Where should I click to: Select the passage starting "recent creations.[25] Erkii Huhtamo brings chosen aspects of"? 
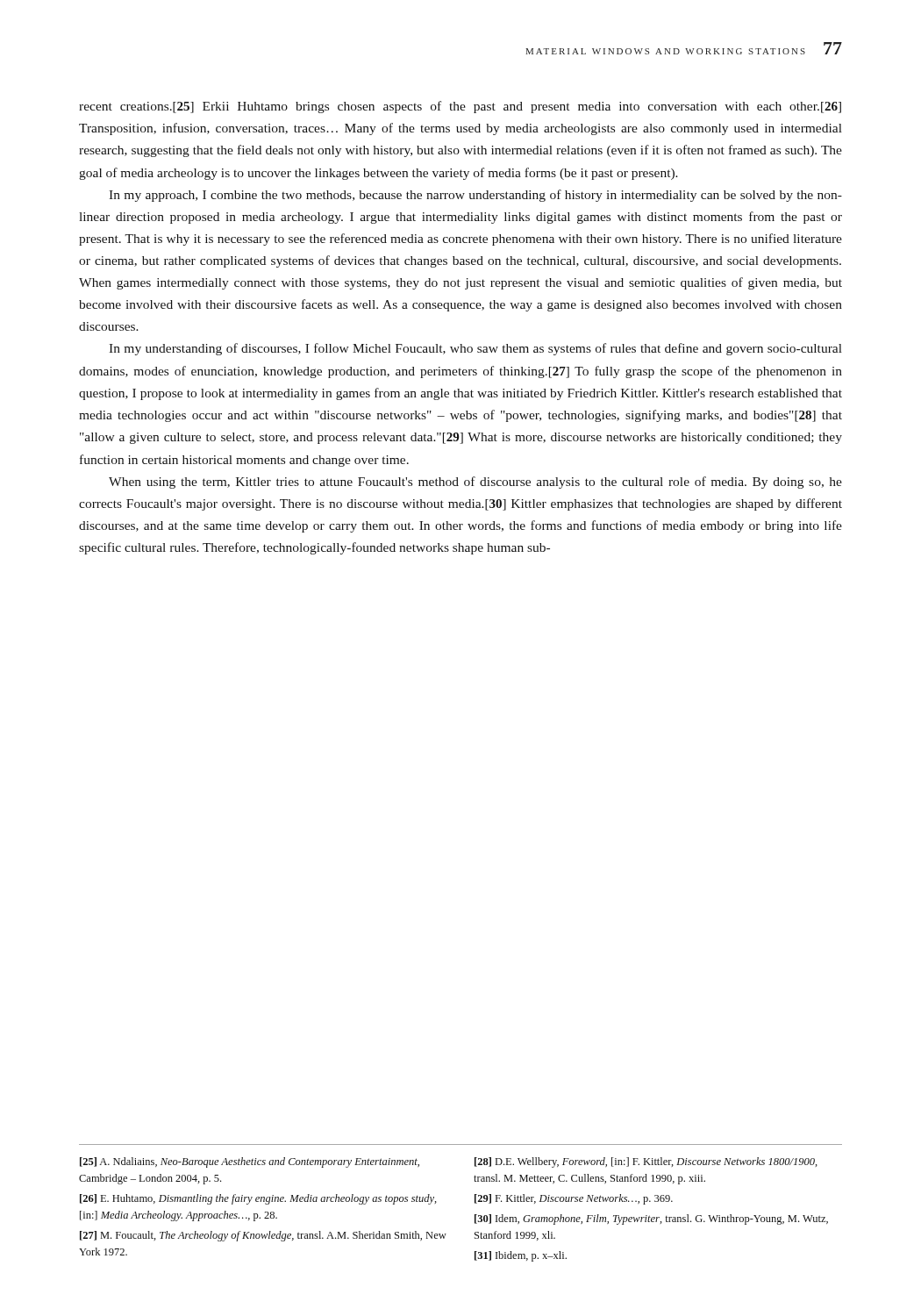click(460, 107)
